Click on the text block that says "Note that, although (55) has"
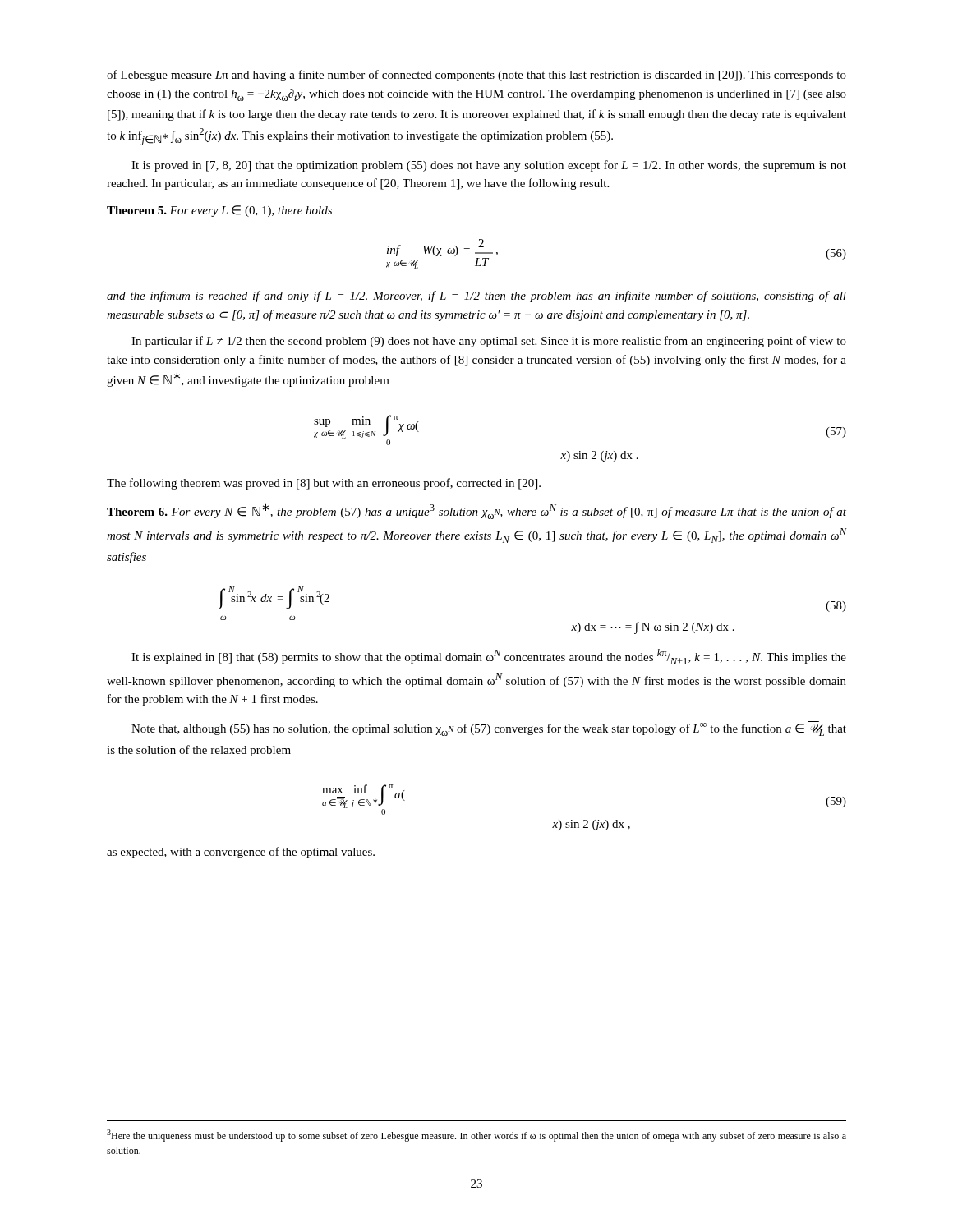Screen dimensions: 1232x953 (476, 738)
